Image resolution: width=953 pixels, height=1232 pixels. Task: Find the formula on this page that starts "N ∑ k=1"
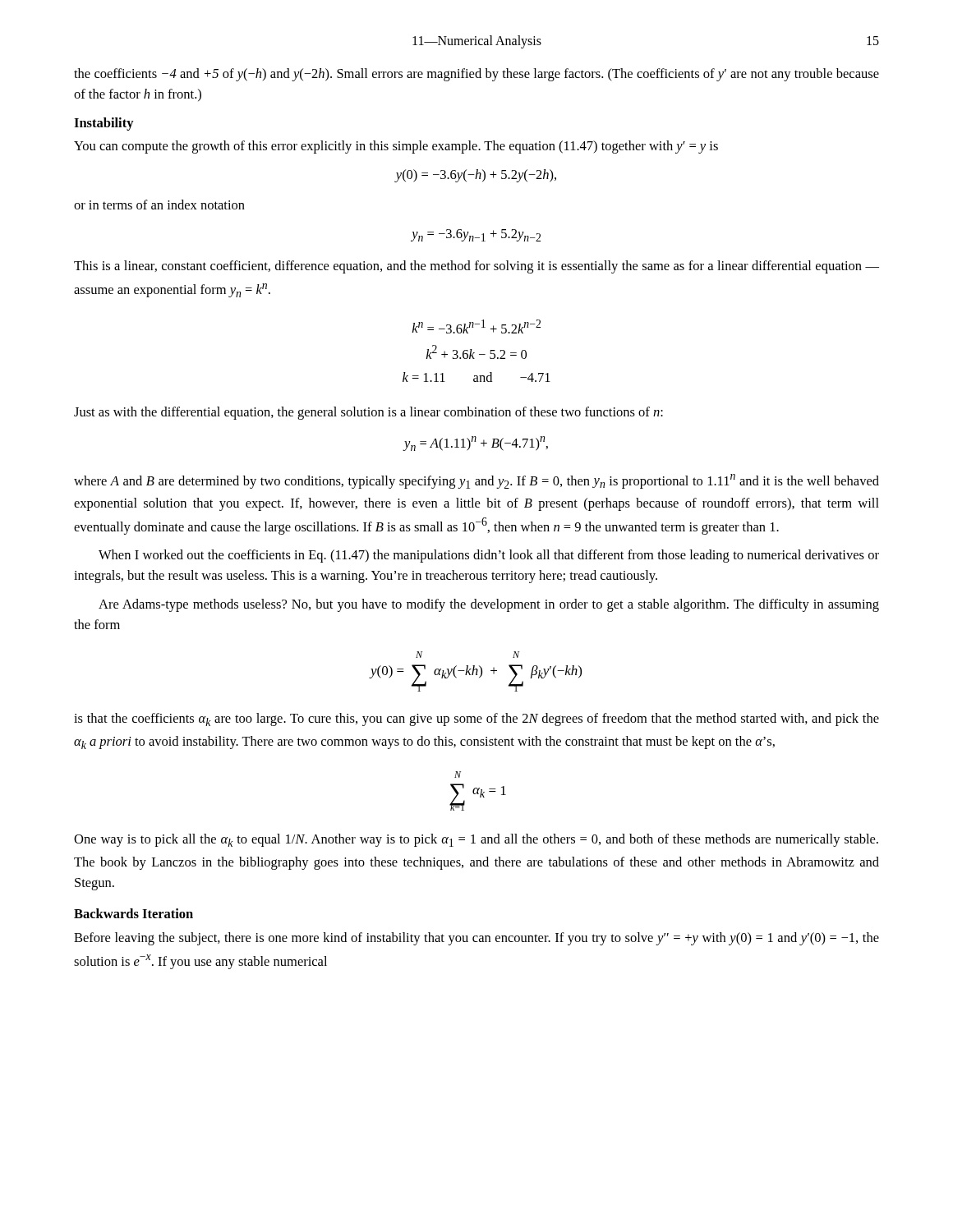(x=478, y=791)
